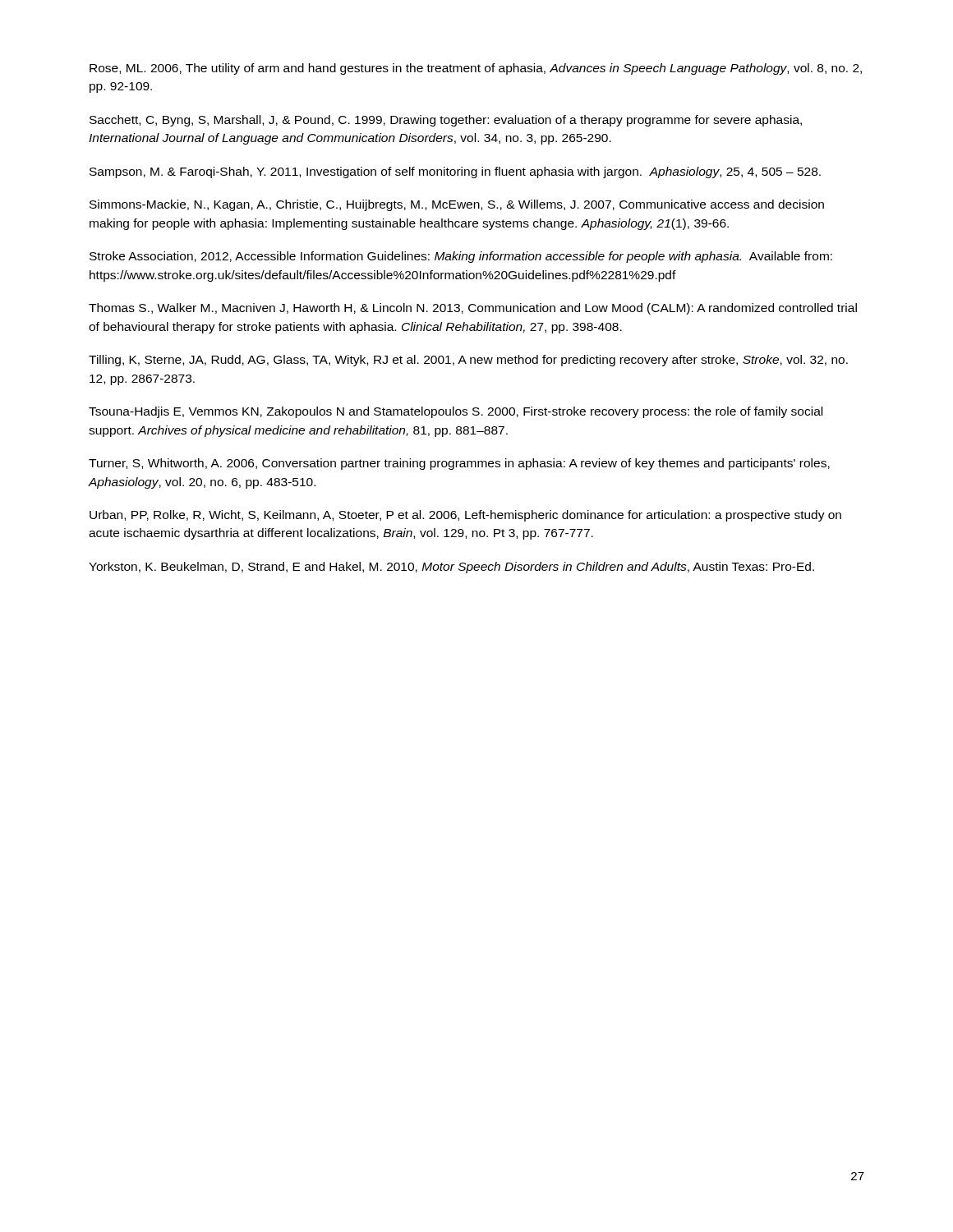This screenshot has width=953, height=1232.
Task: Click on the text block with the text "Sampson, M. & Faroqi-Shah, Y. 2011,"
Action: [x=455, y=171]
